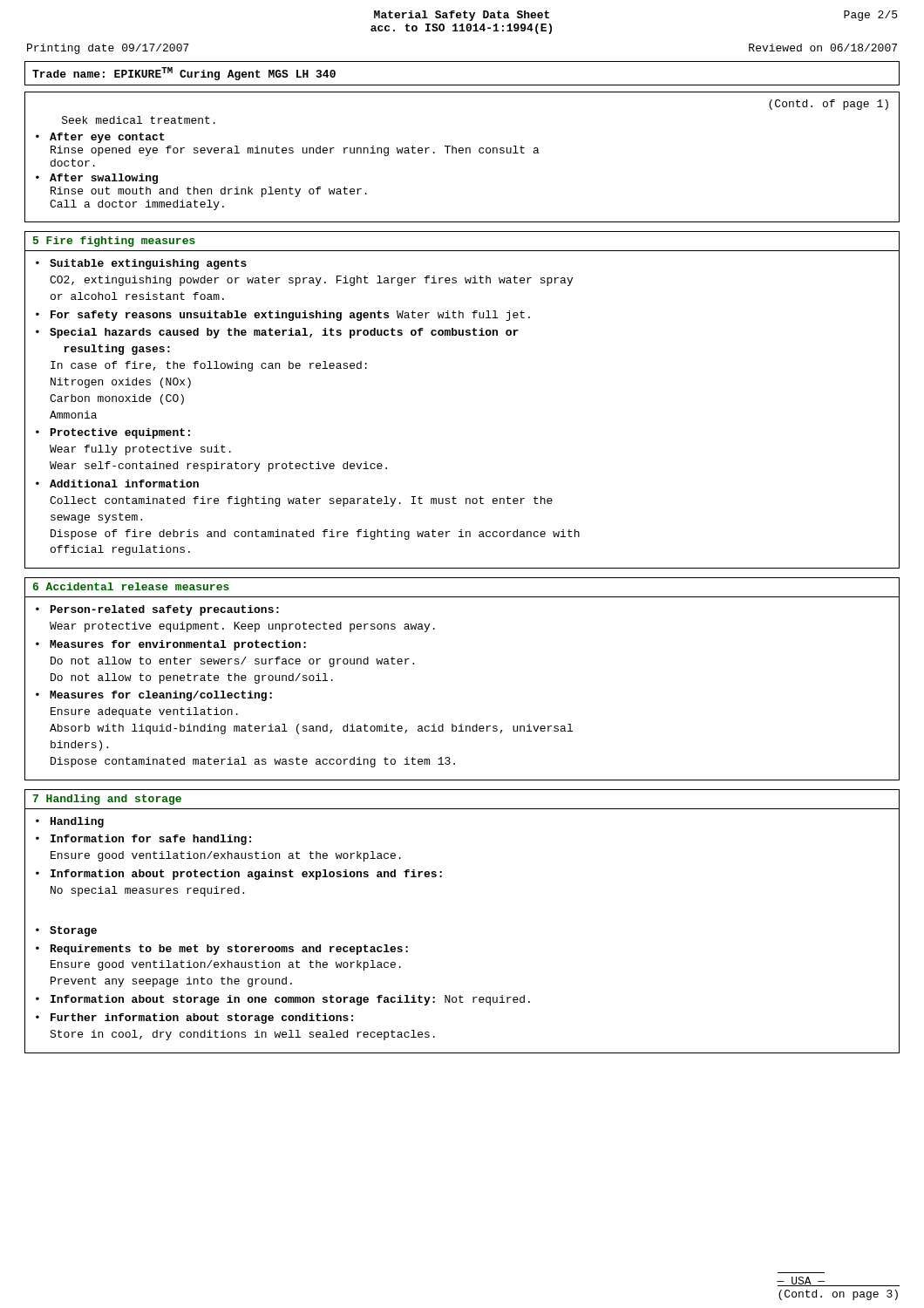Locate the text "(Contd. of page 1)"
924x1308 pixels.
pyautogui.click(x=829, y=104)
